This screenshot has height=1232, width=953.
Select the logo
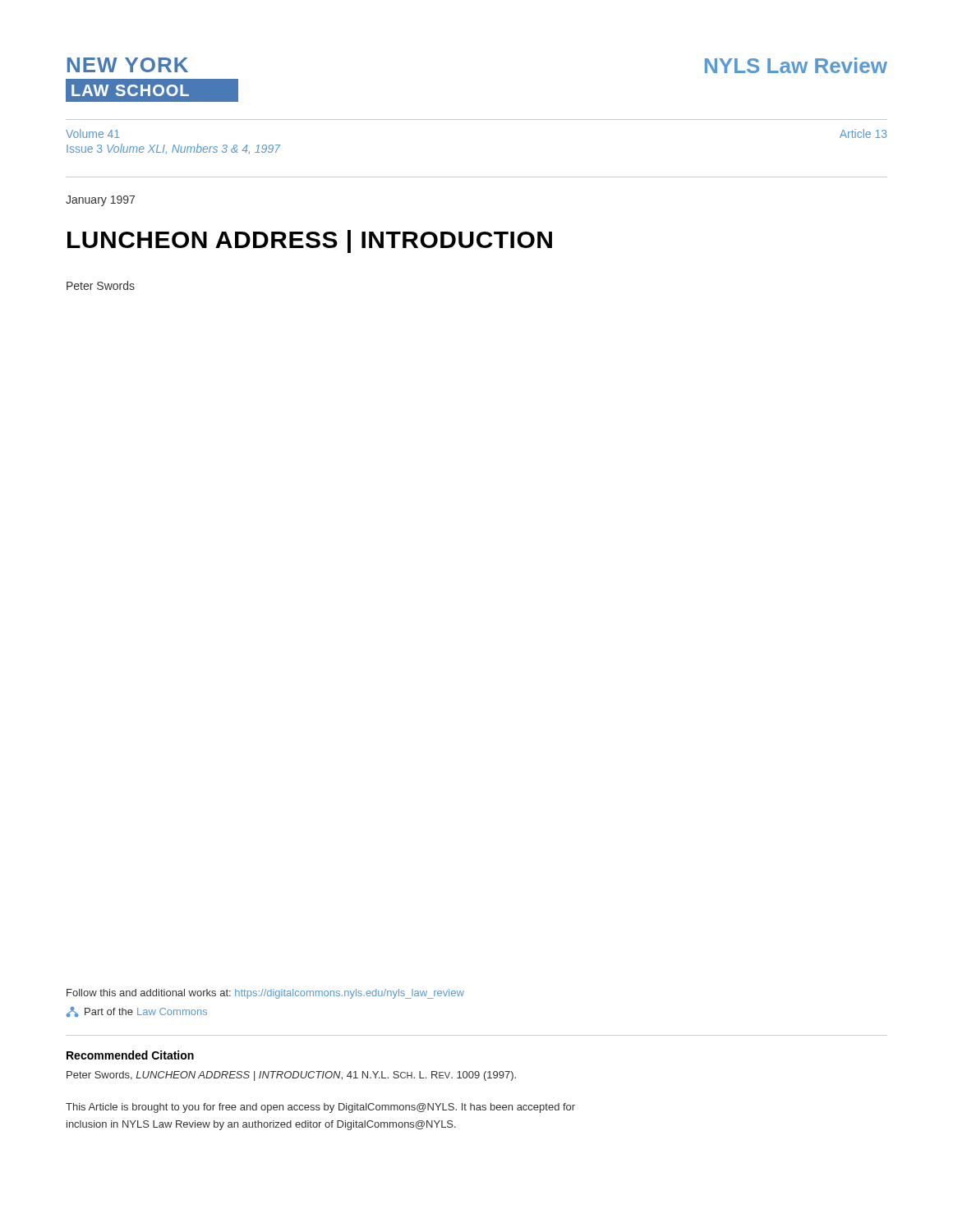click(152, 79)
